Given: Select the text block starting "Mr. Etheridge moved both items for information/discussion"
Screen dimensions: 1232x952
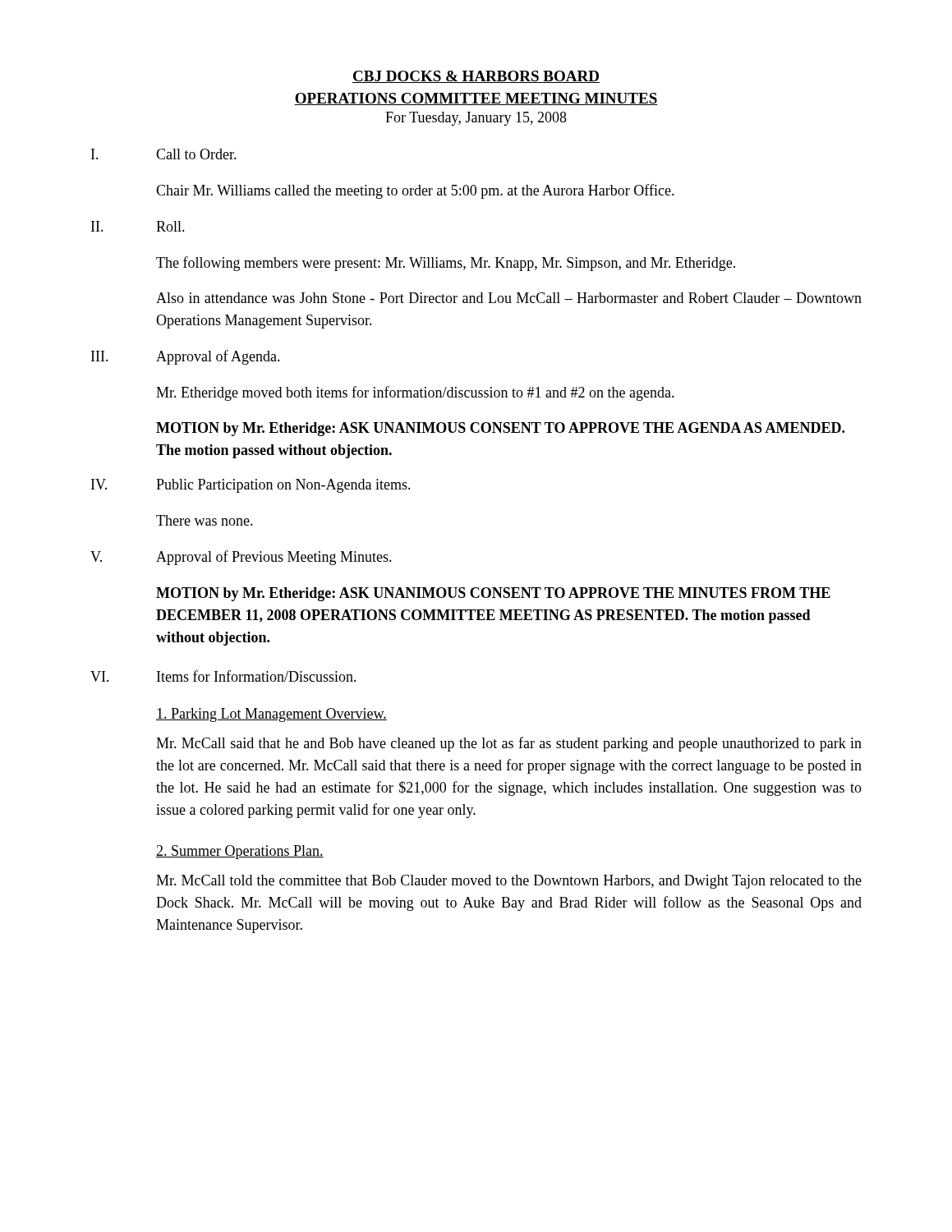Looking at the screenshot, I should point(476,424).
